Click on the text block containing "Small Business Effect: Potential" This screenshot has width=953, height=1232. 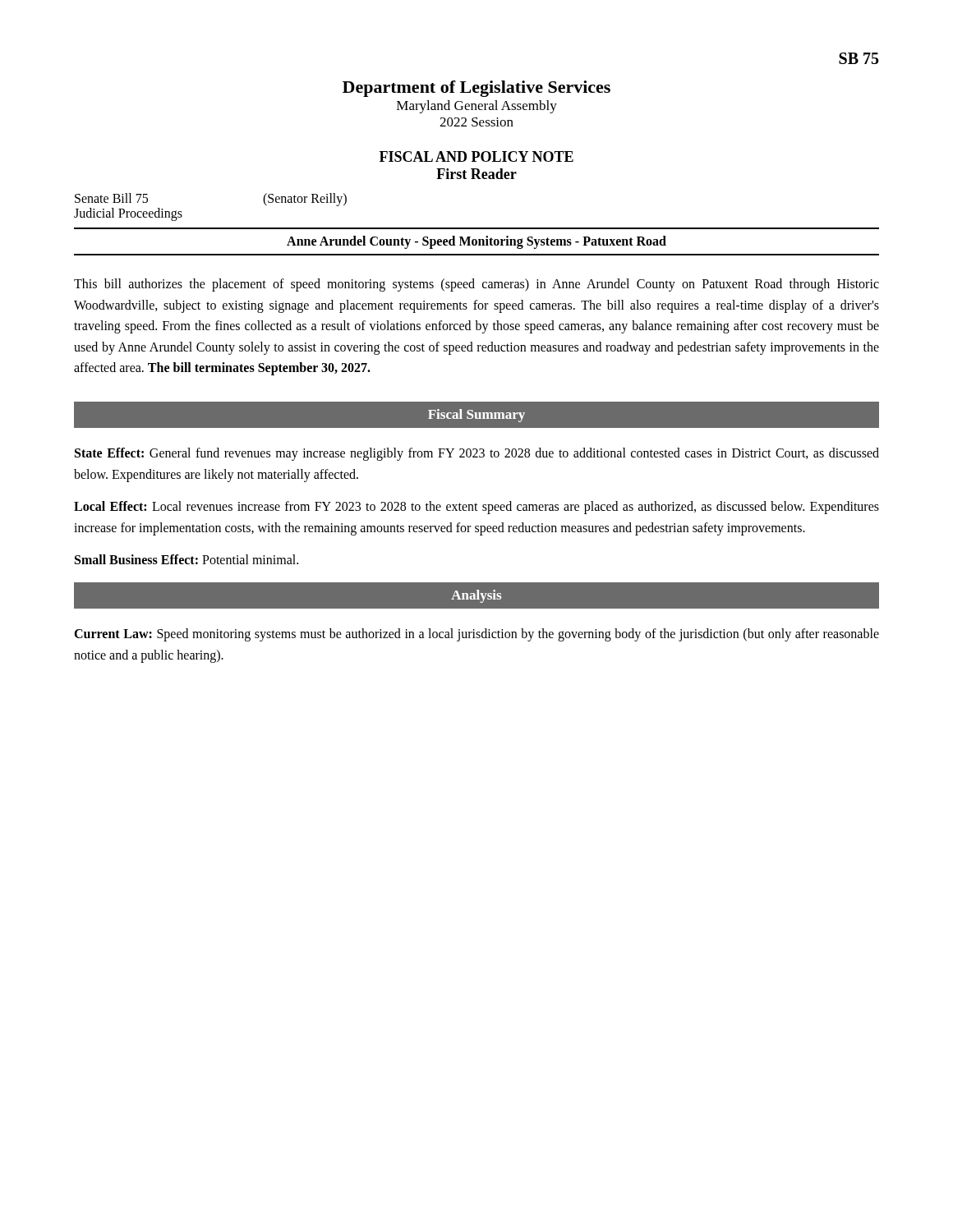(x=187, y=560)
